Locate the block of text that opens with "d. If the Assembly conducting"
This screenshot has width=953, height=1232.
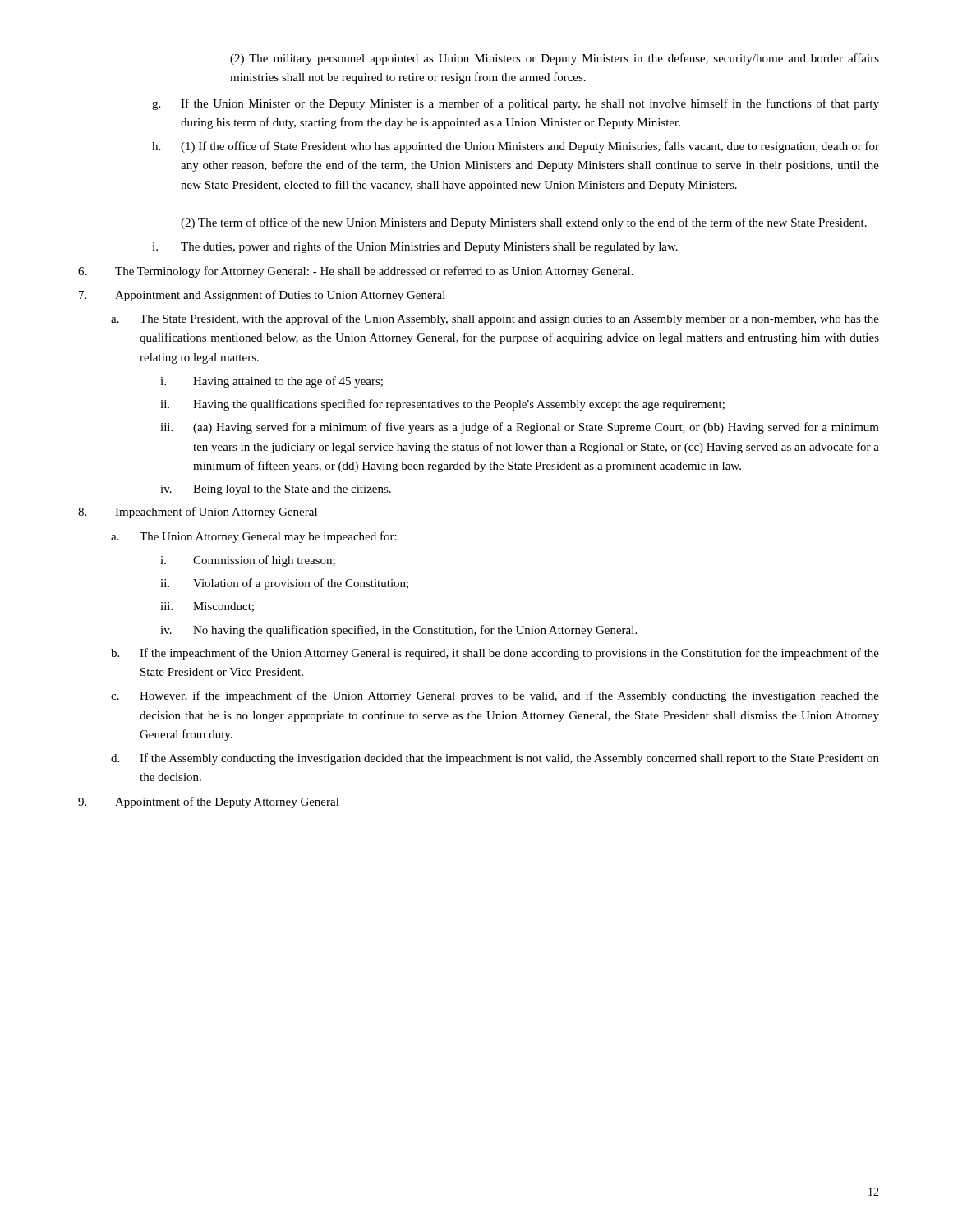pyautogui.click(x=495, y=768)
